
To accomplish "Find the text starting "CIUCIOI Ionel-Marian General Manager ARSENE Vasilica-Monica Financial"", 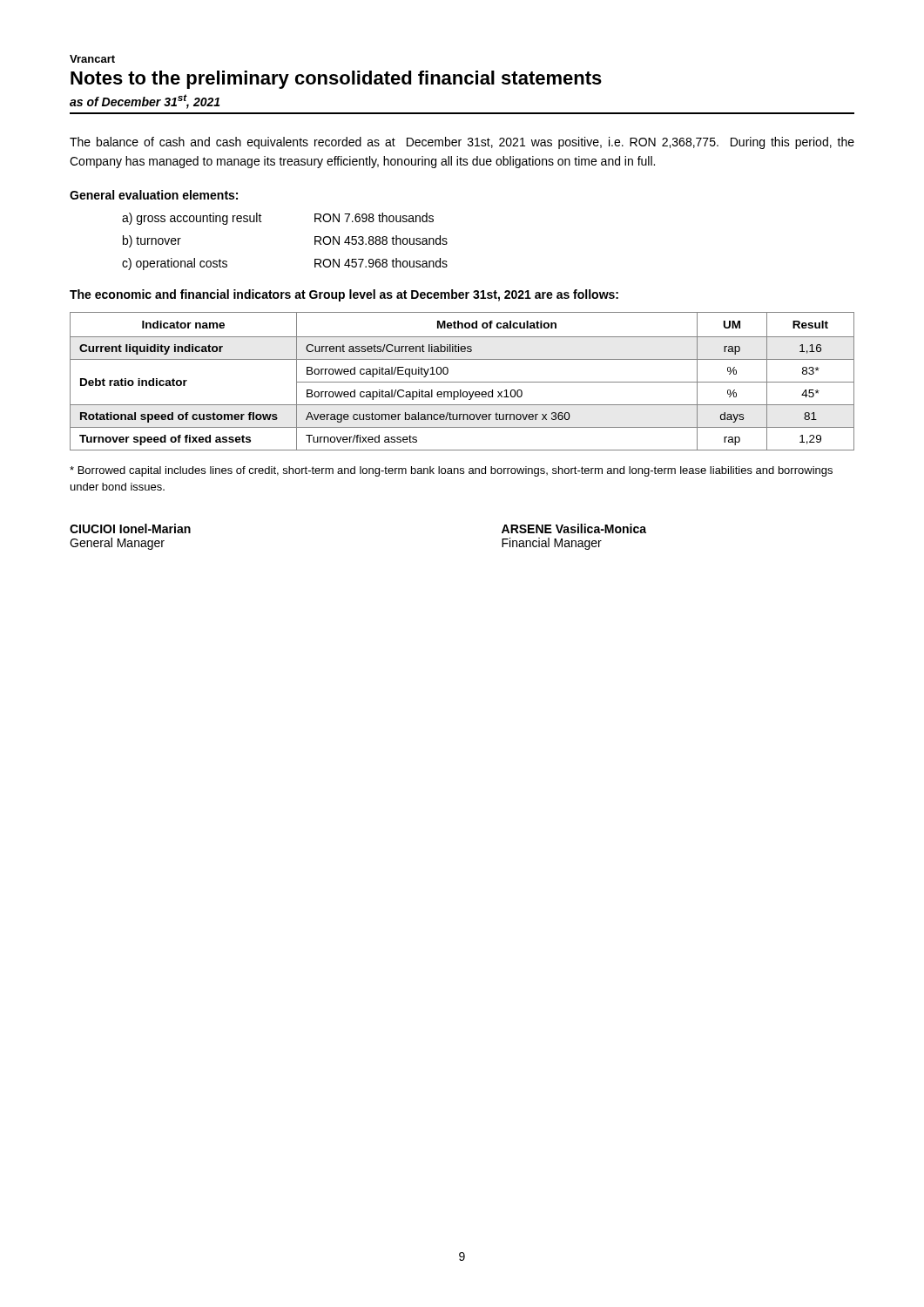I will point(134,528).
